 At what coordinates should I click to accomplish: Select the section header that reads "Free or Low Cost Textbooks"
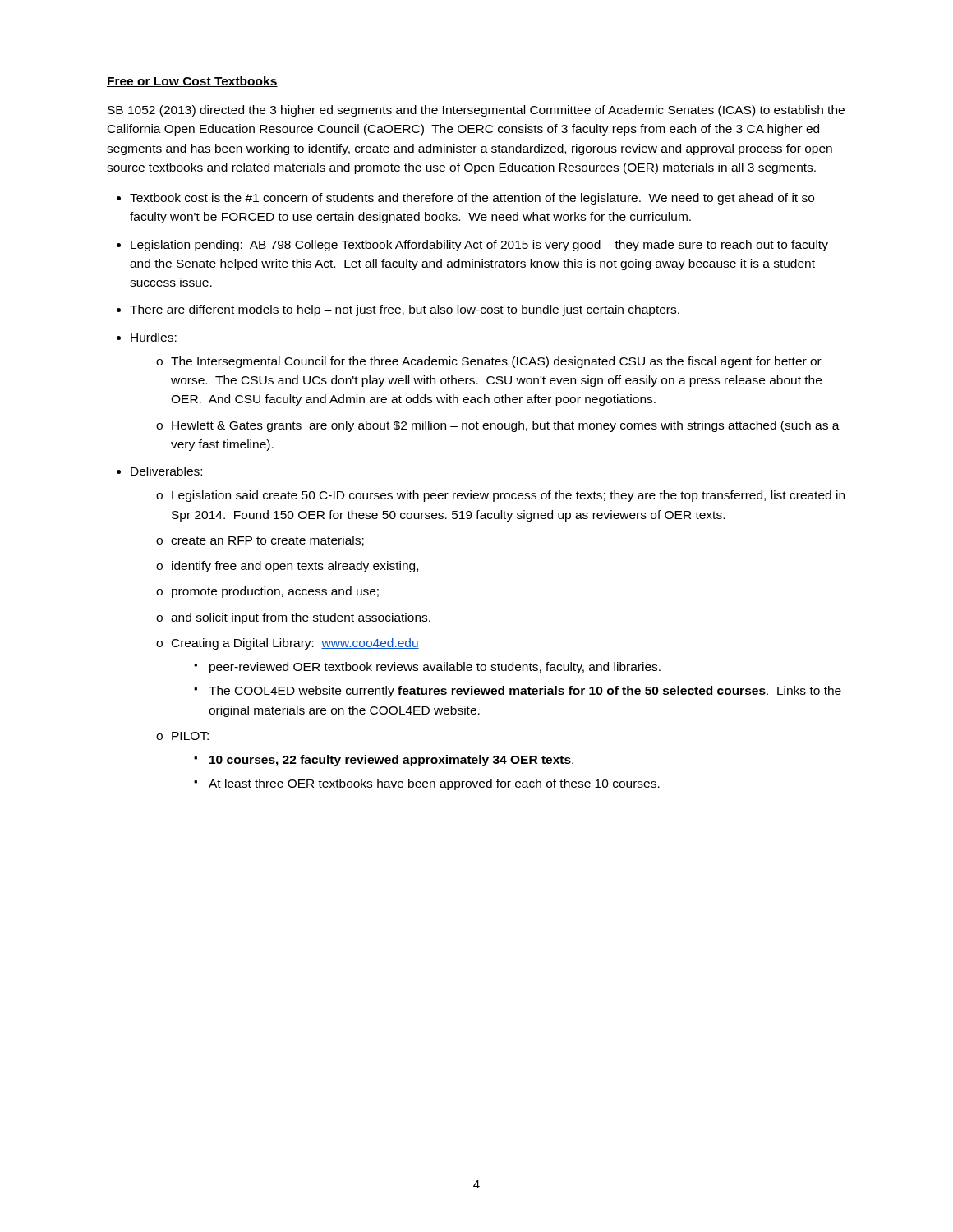[192, 81]
